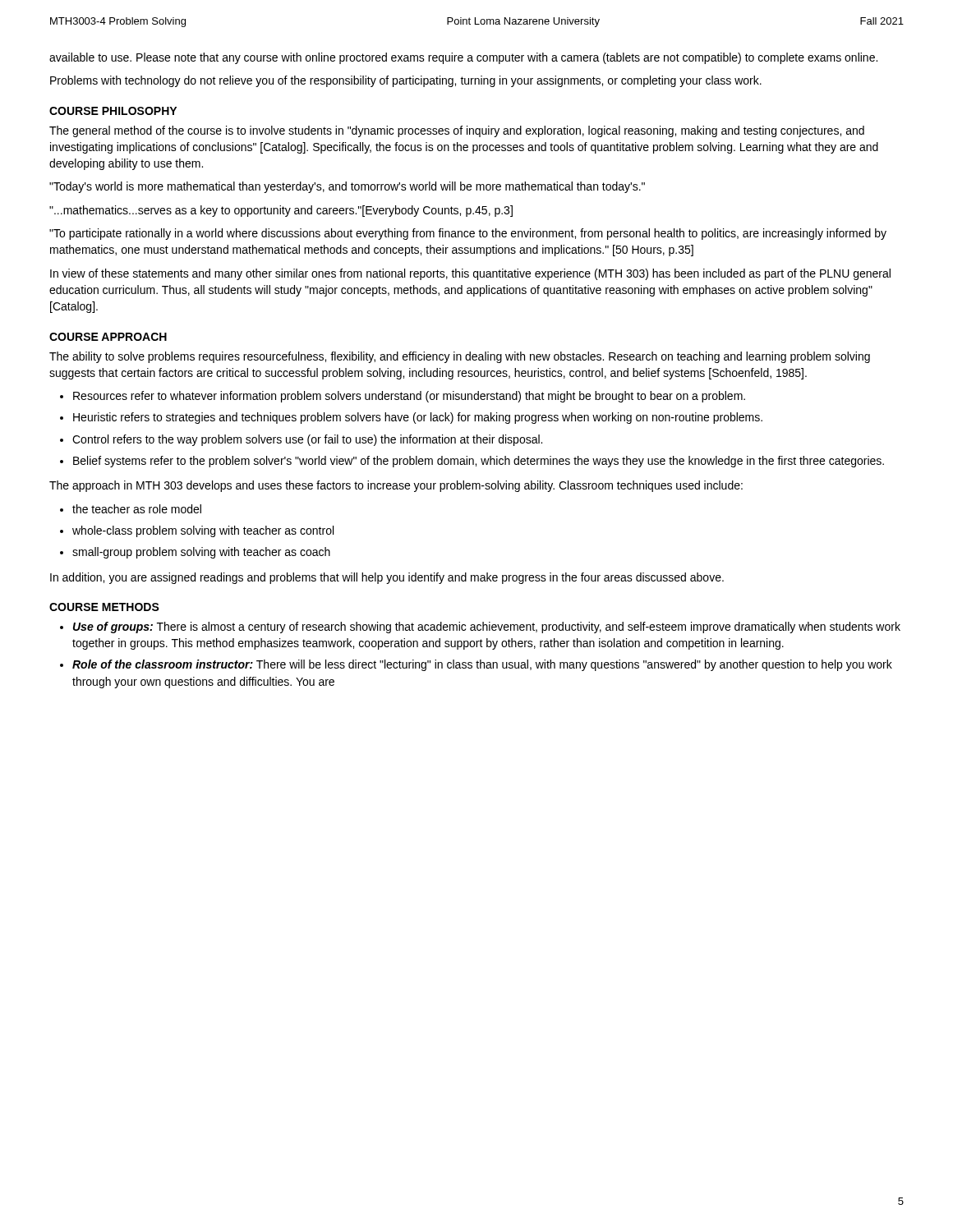Navigate to the passage starting "The general method"
The width and height of the screenshot is (953, 1232).
(476, 147)
